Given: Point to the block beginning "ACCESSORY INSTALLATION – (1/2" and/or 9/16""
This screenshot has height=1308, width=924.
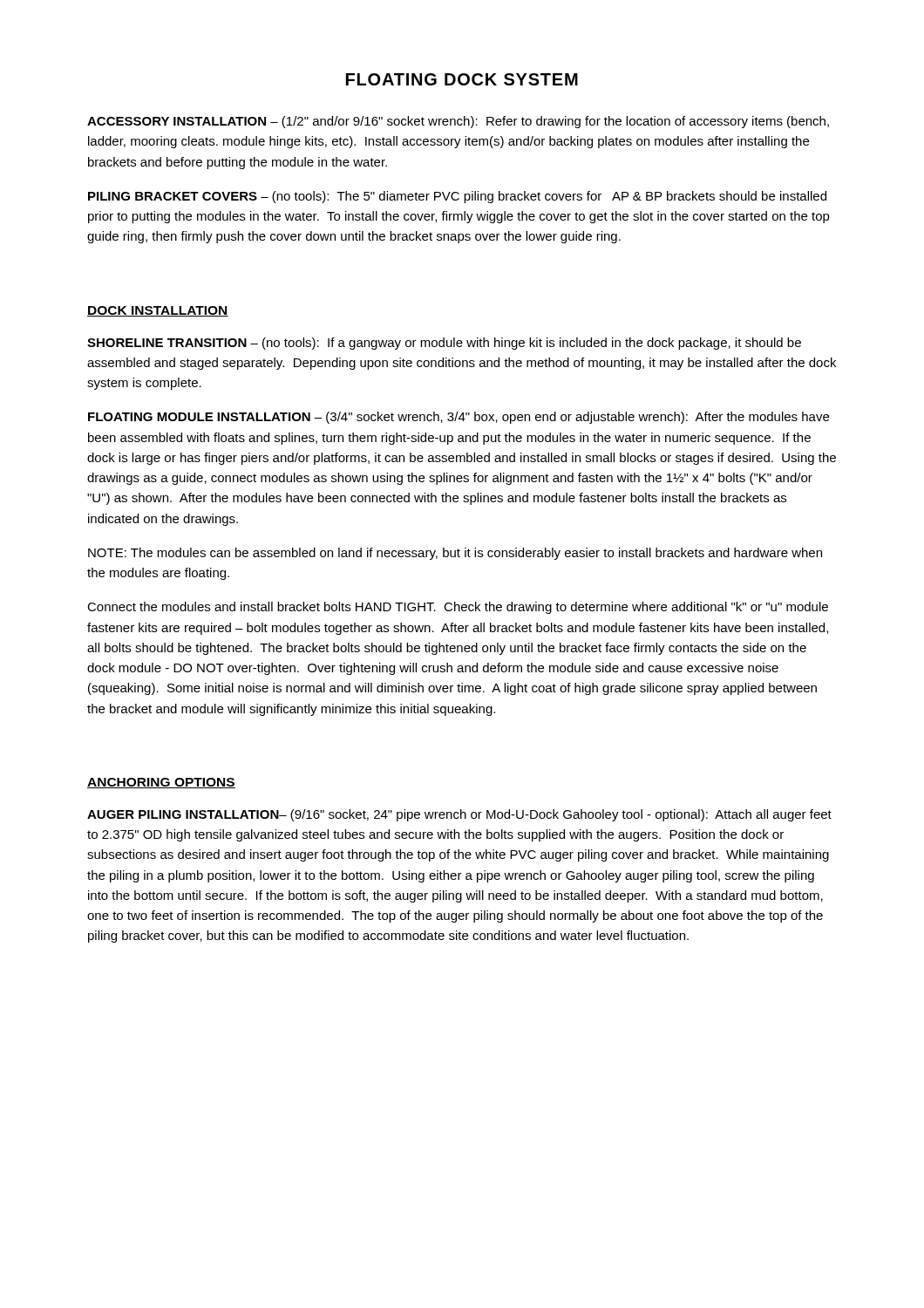Looking at the screenshot, I should coord(459,141).
